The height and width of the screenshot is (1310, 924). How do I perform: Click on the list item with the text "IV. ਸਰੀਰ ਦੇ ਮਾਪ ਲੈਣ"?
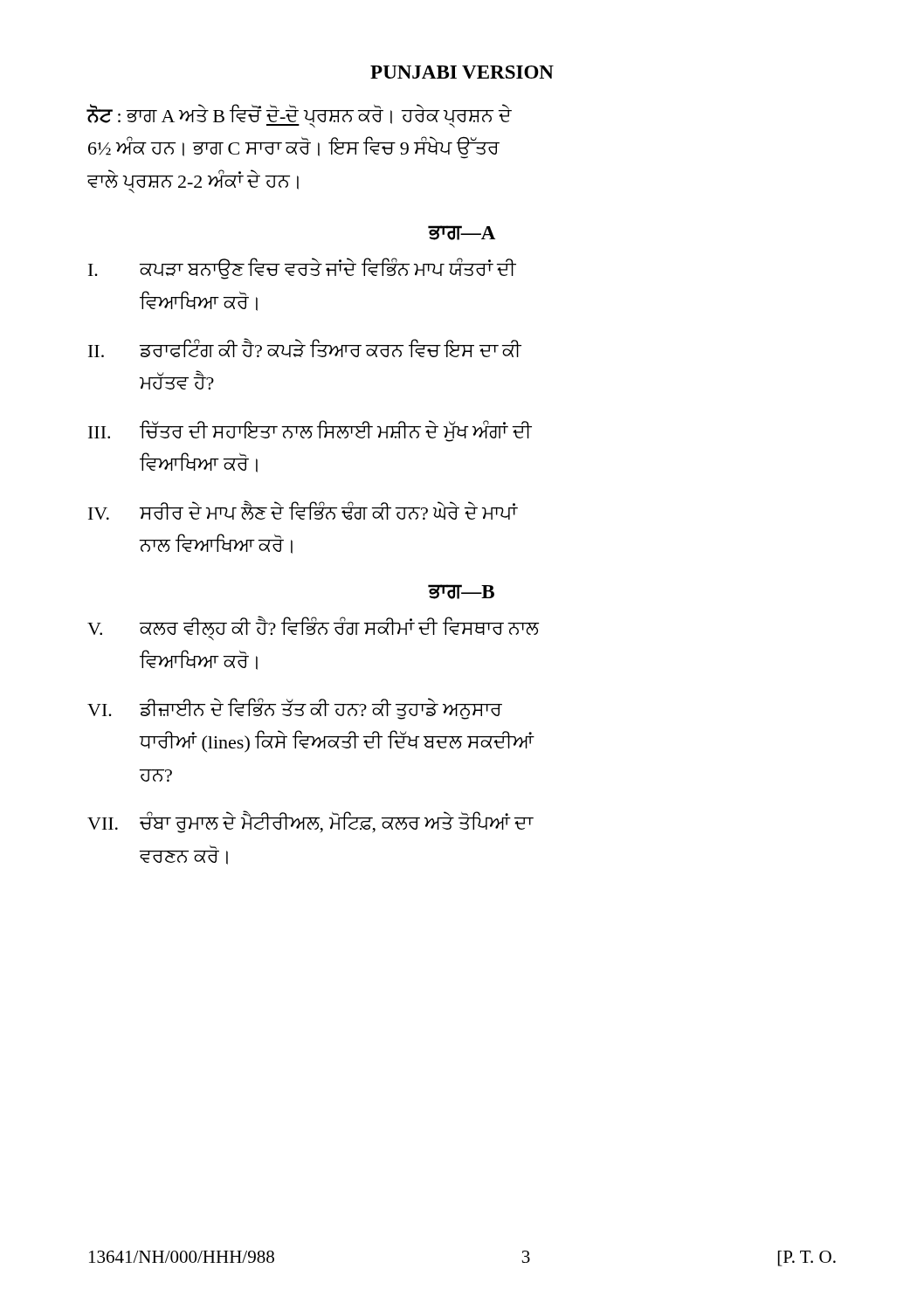(303, 510)
